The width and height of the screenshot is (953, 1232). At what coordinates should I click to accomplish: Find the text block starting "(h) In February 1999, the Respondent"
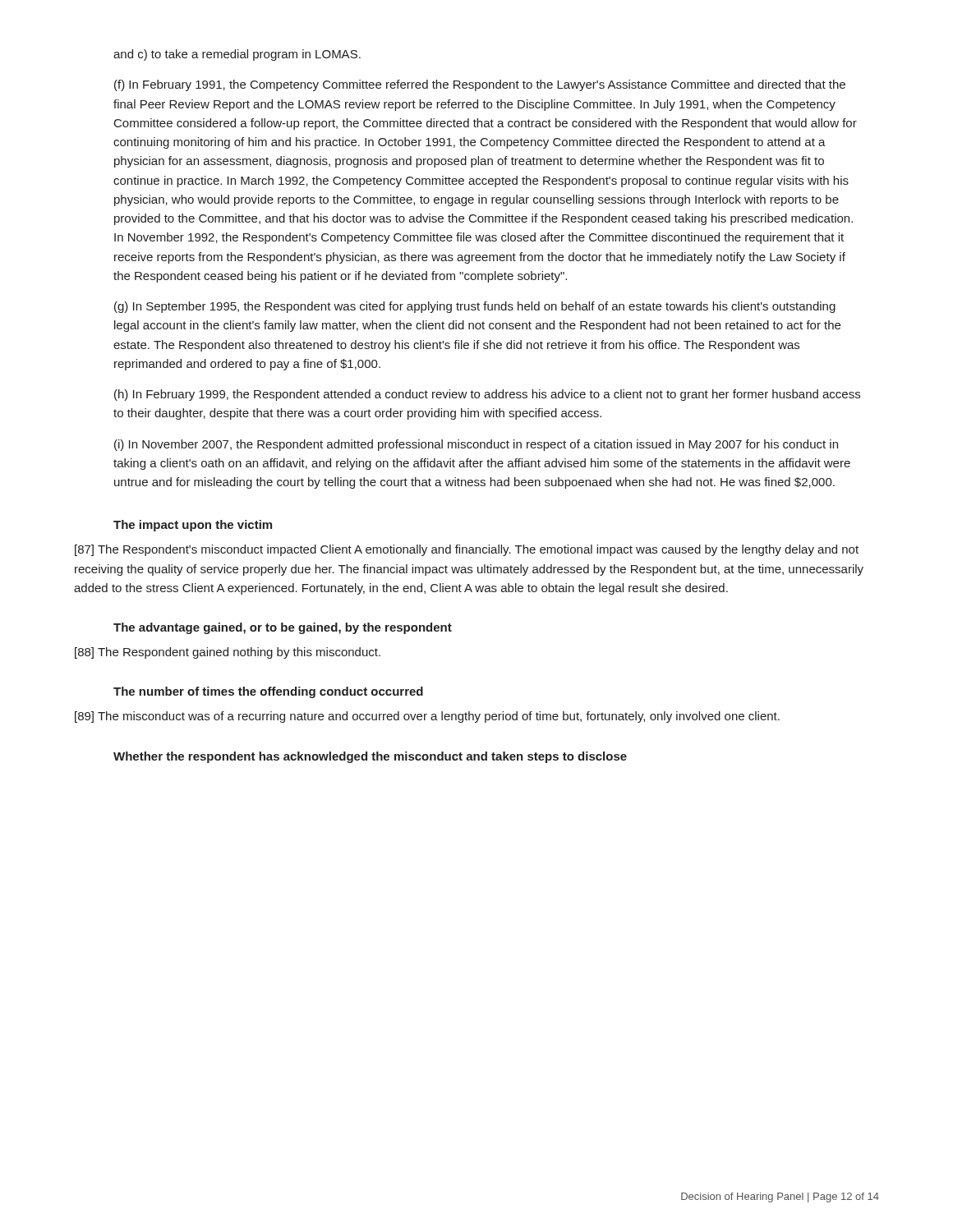click(x=487, y=403)
